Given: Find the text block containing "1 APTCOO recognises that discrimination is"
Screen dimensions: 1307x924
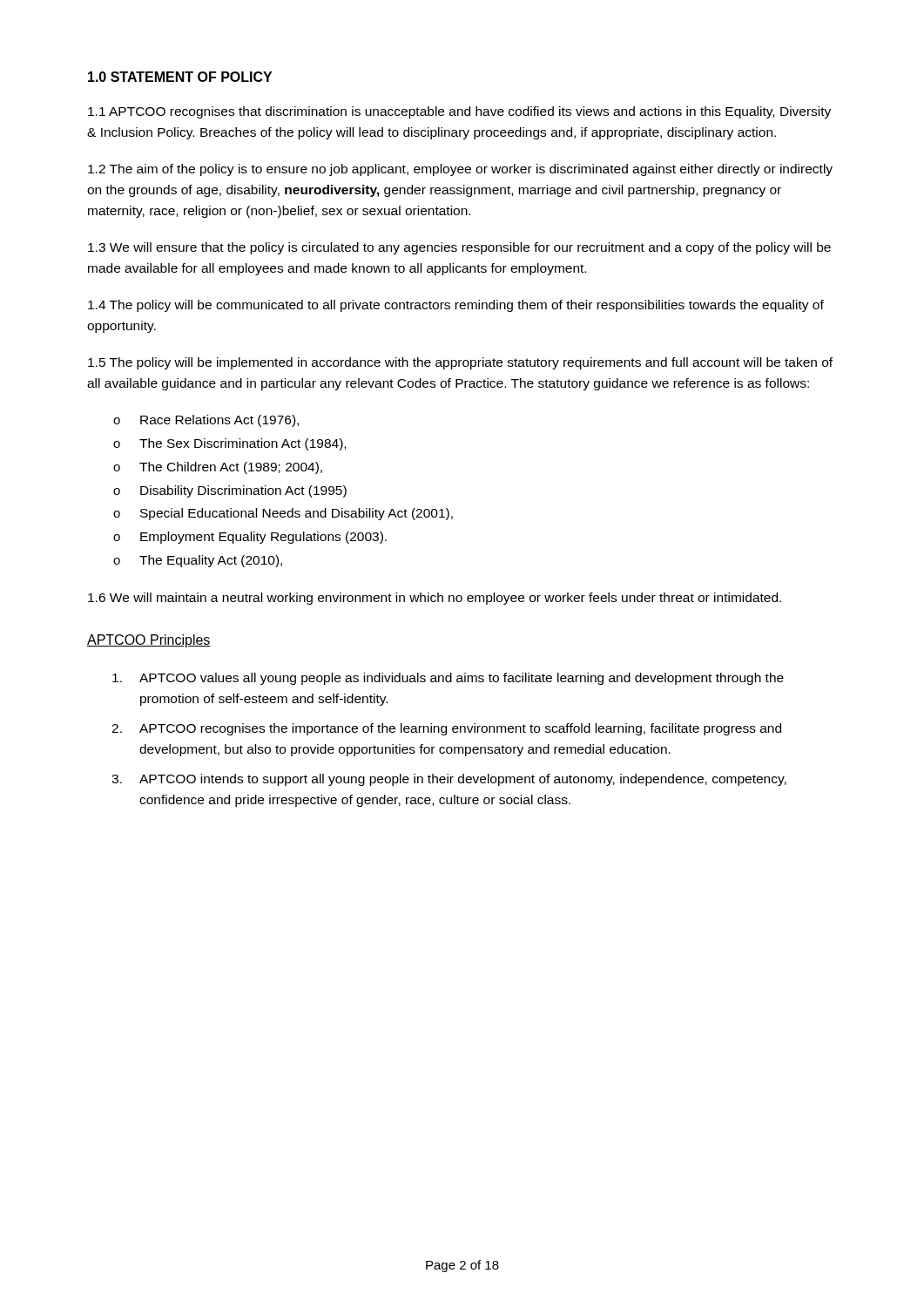Looking at the screenshot, I should pyautogui.click(x=459, y=122).
